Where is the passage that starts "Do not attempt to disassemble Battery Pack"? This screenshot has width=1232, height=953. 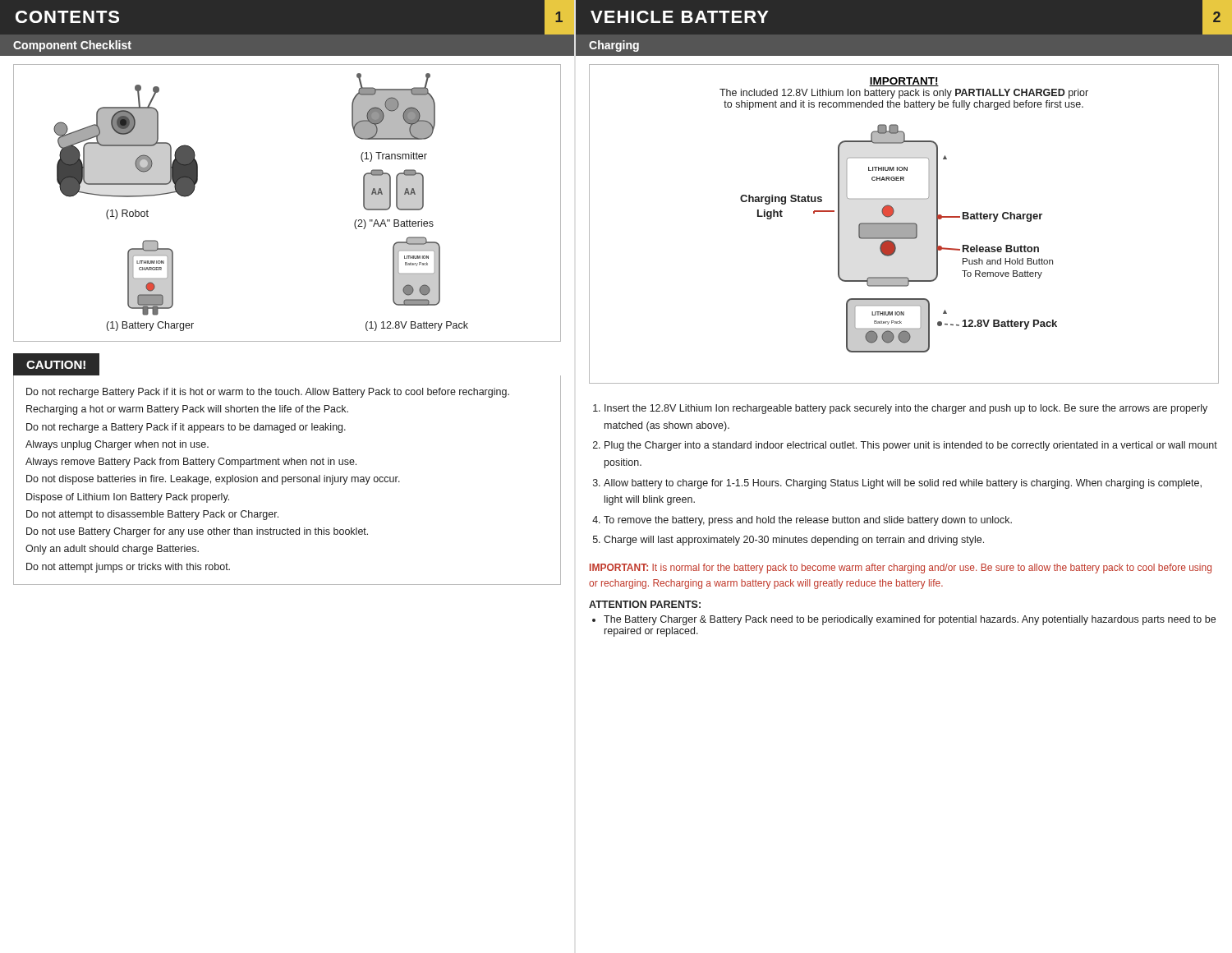coord(152,514)
